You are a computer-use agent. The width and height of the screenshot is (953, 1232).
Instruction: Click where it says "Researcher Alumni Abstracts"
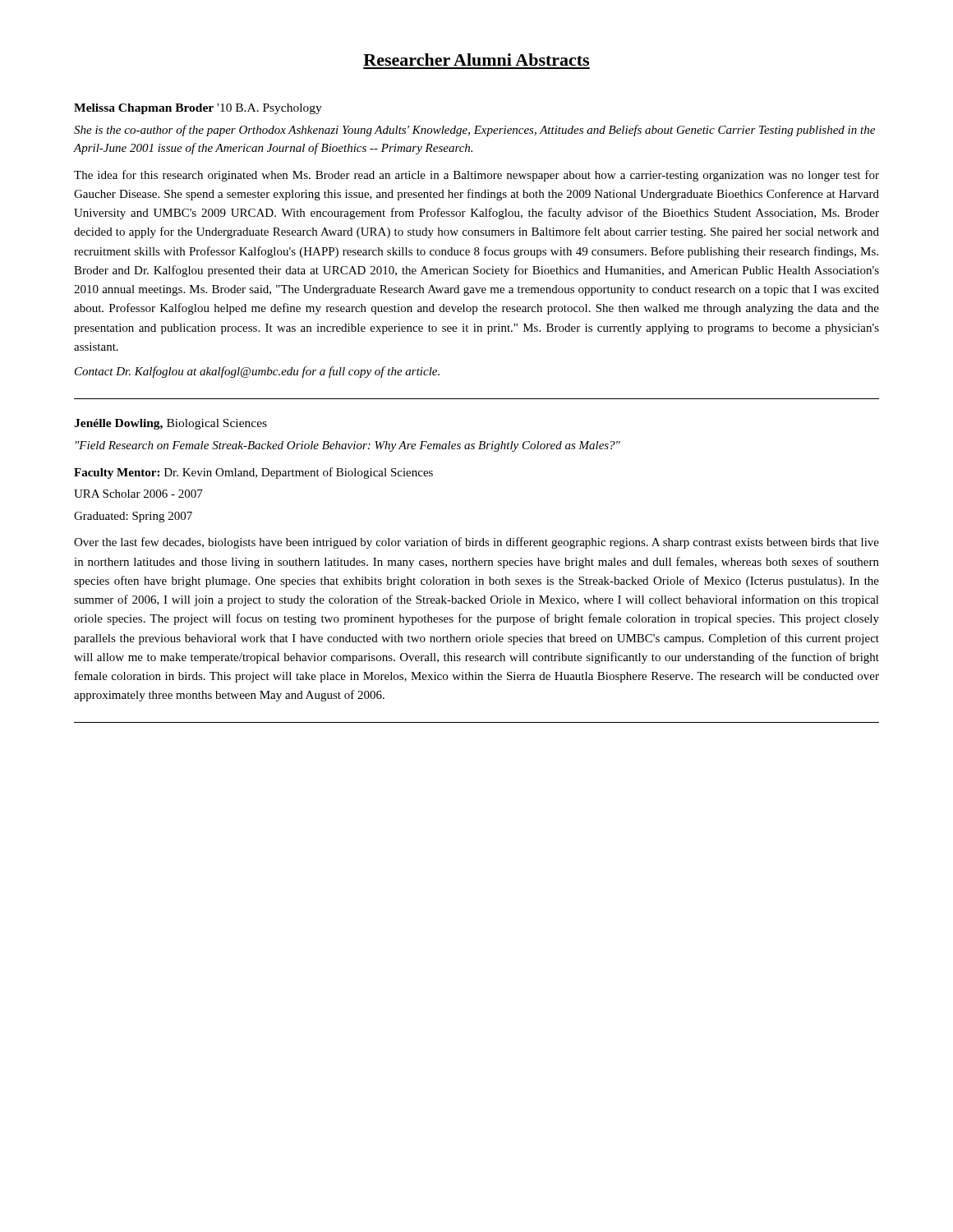tap(476, 60)
